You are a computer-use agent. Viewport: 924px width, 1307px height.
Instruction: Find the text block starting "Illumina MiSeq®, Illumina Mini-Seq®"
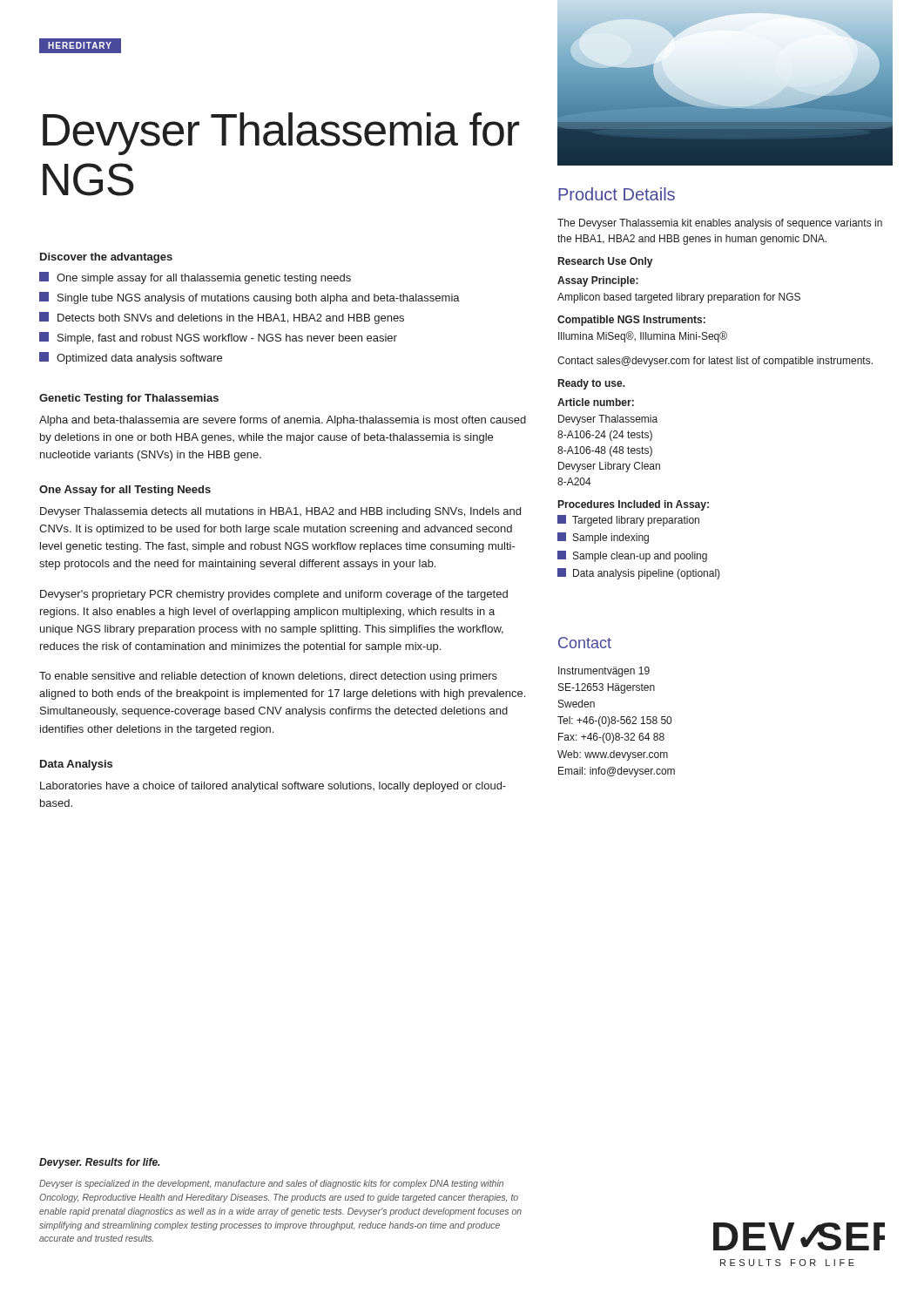click(725, 336)
